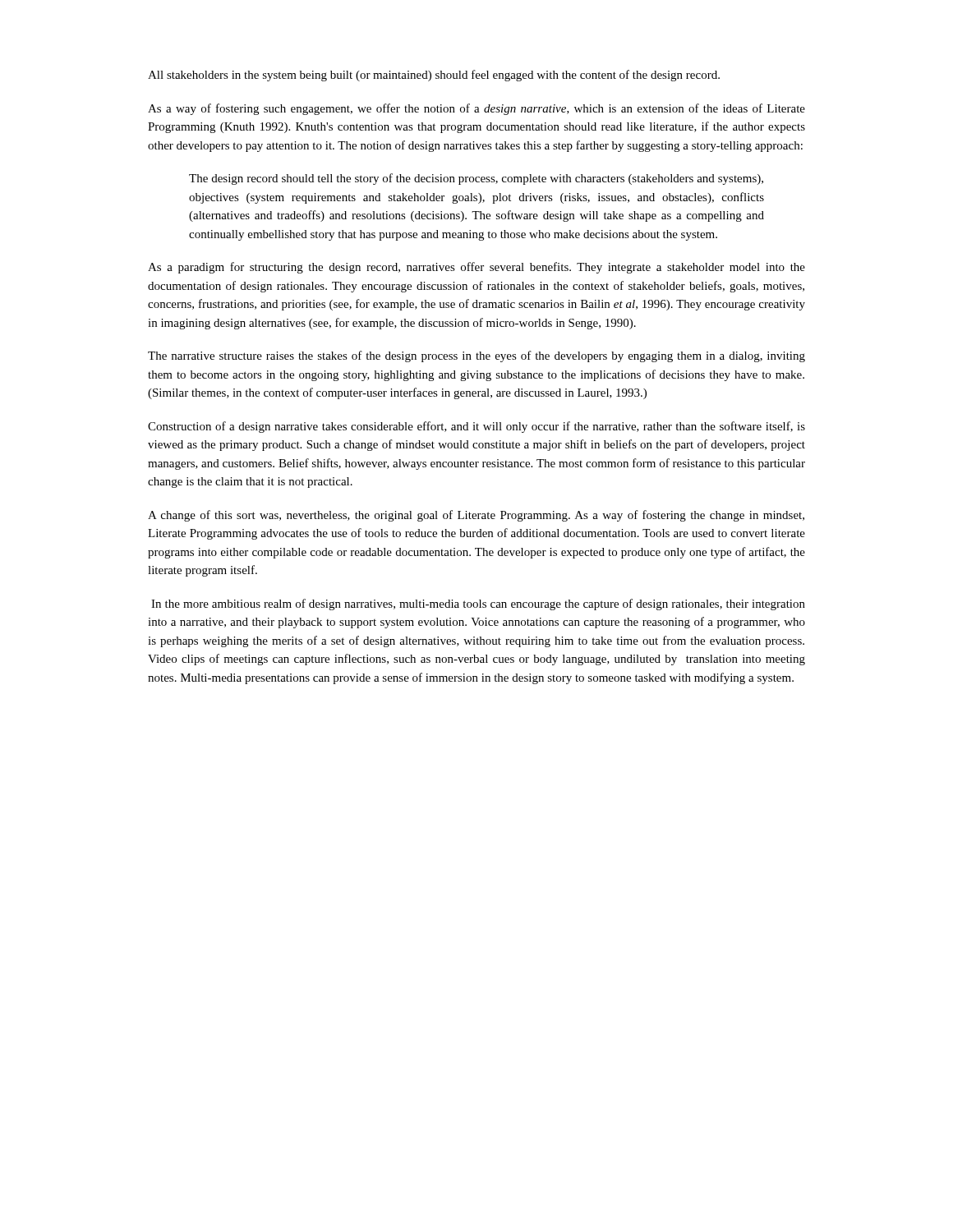Click the passage that begins "In the more ambitious realm of design"

click(x=476, y=640)
